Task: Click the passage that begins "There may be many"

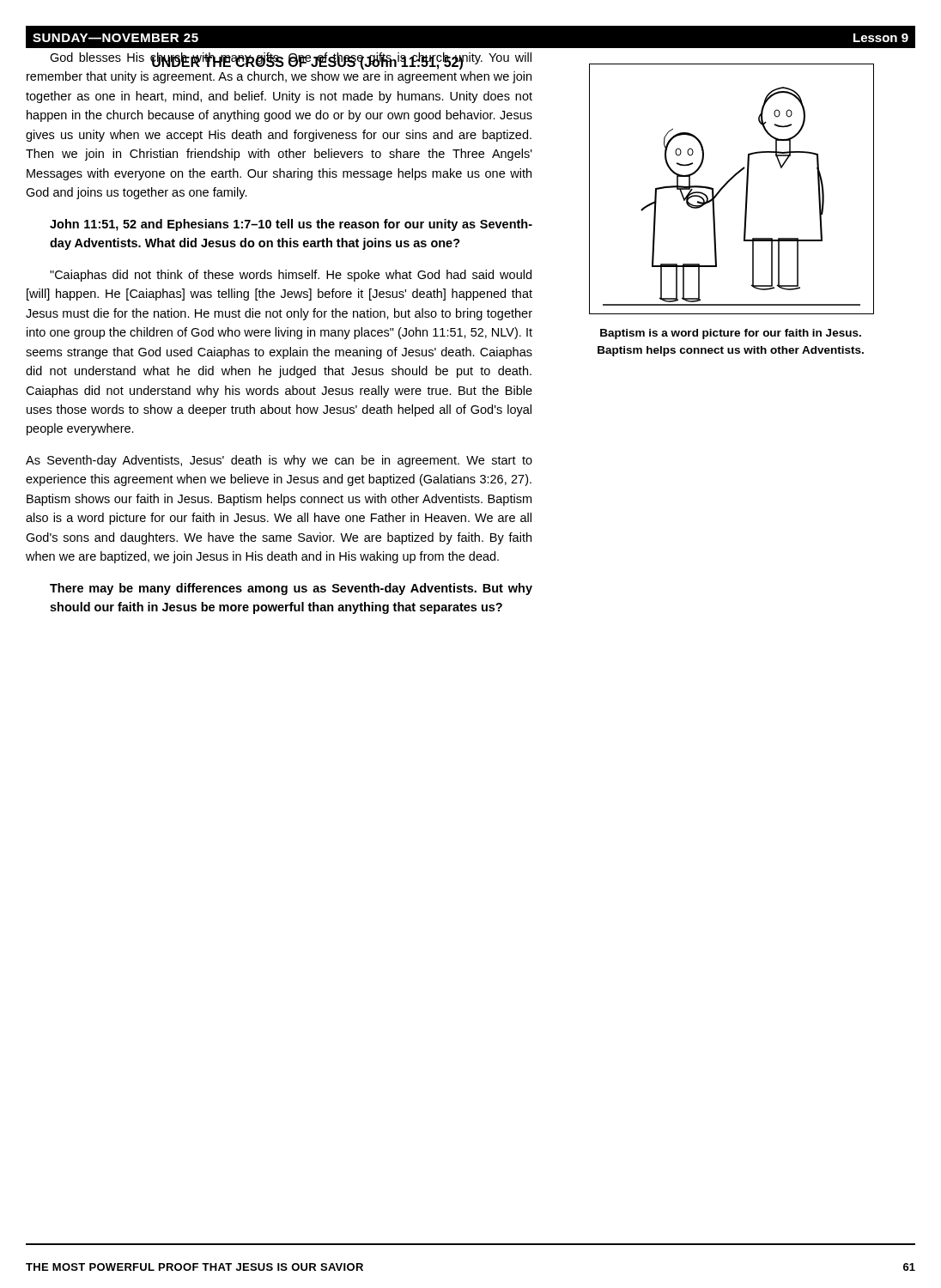Action: (291, 598)
